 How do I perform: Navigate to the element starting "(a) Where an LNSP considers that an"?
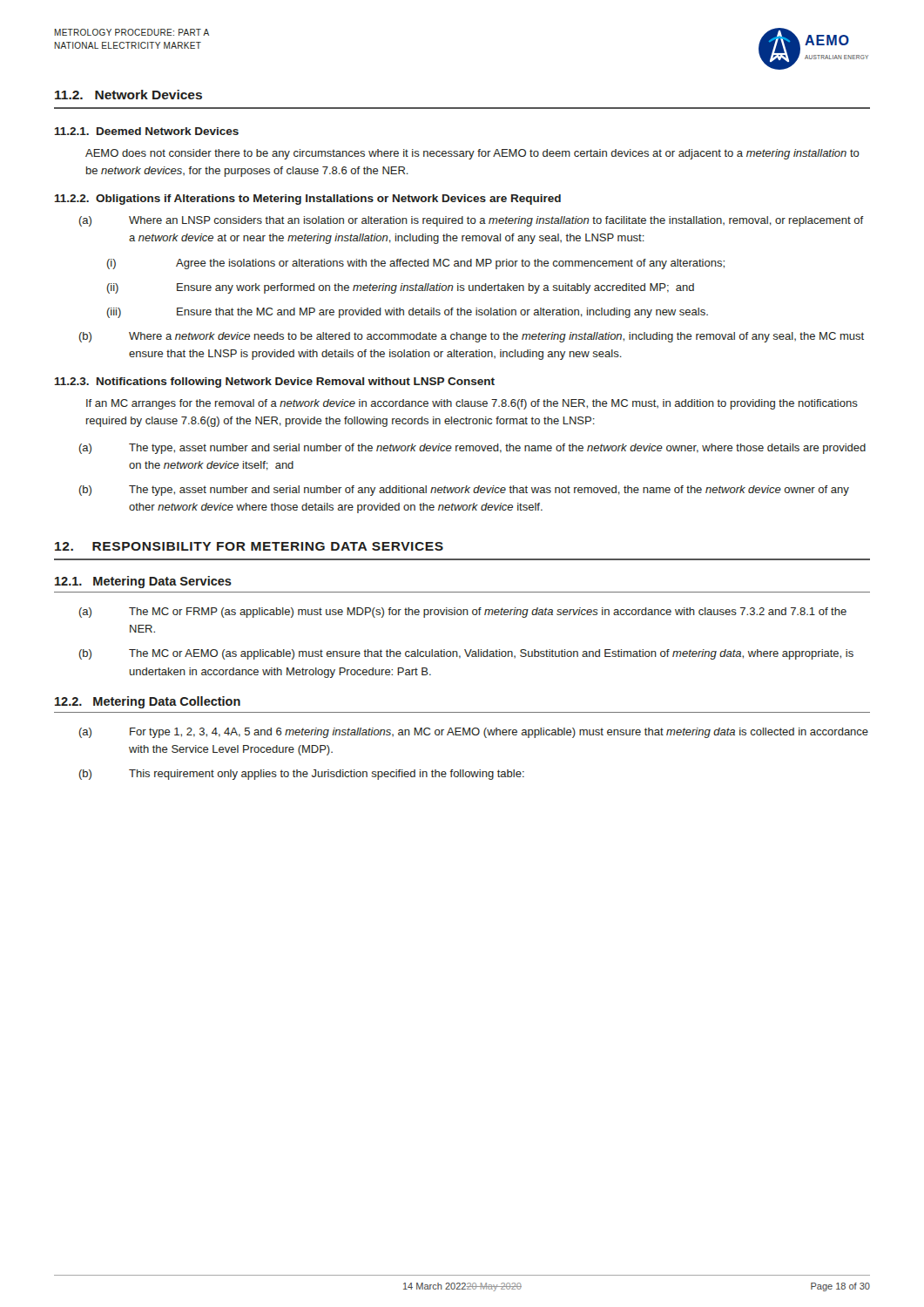pos(462,230)
